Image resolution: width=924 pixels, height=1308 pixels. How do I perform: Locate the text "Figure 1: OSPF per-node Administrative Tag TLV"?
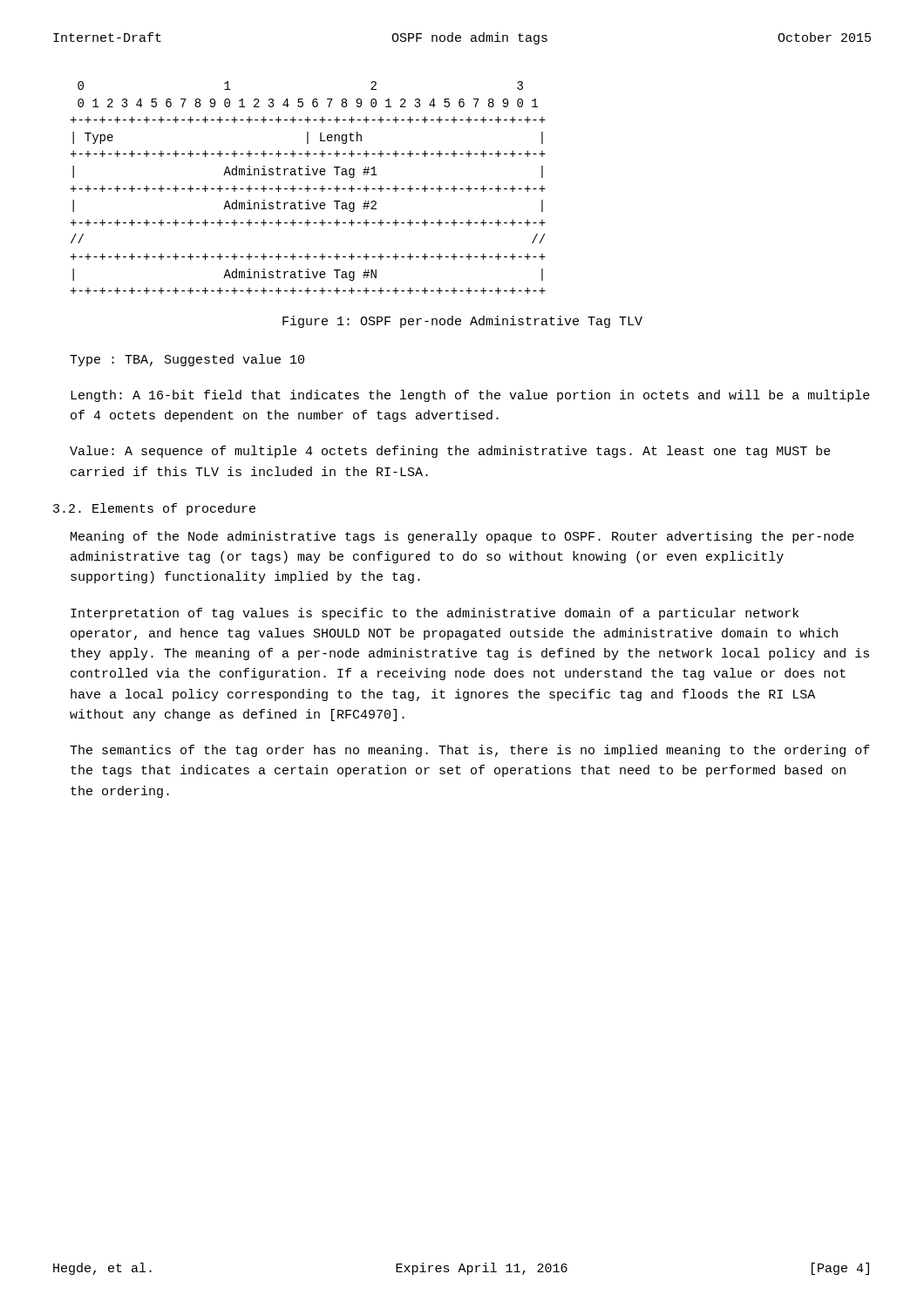pyautogui.click(x=462, y=322)
